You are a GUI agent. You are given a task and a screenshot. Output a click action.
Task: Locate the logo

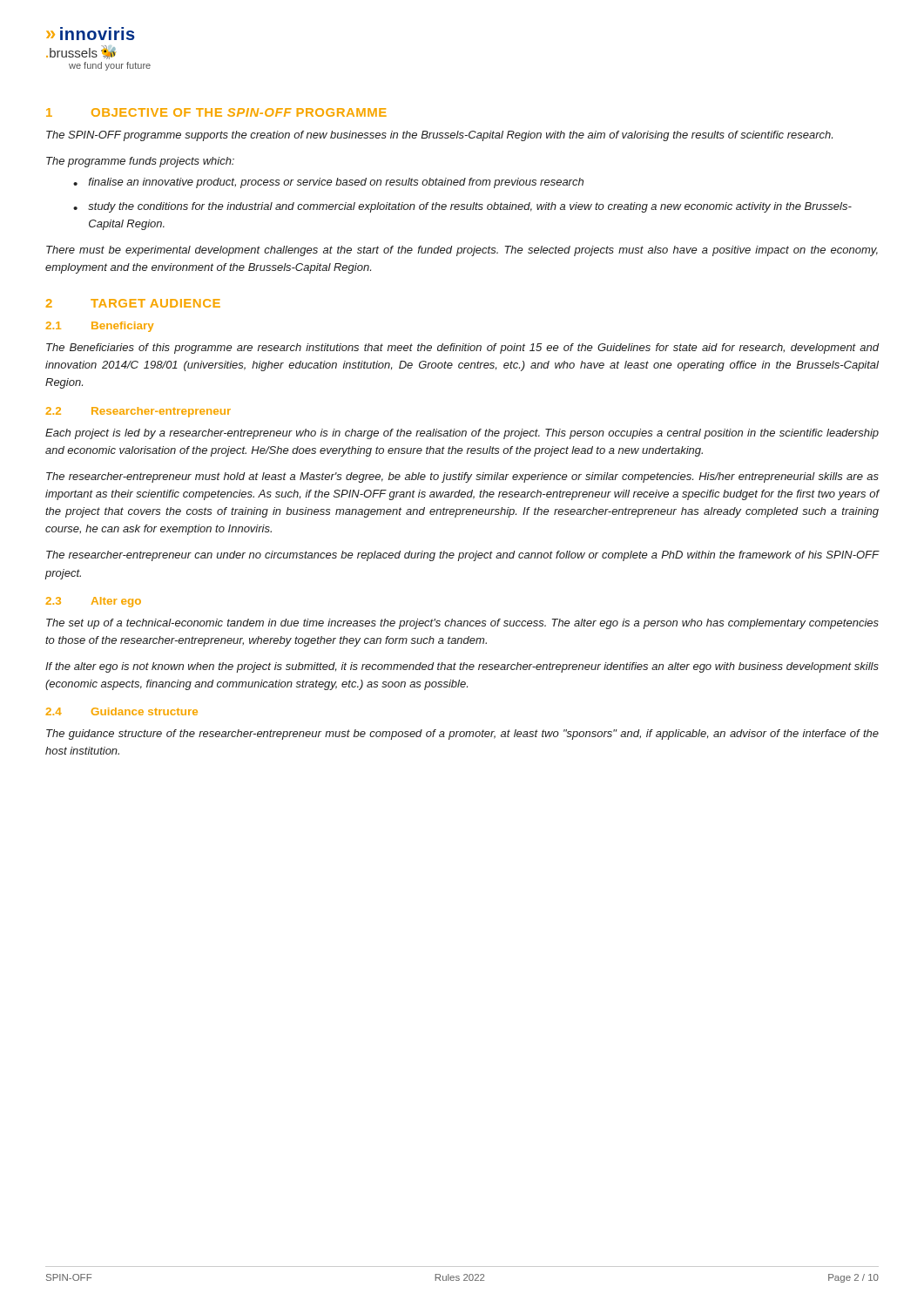click(x=115, y=48)
